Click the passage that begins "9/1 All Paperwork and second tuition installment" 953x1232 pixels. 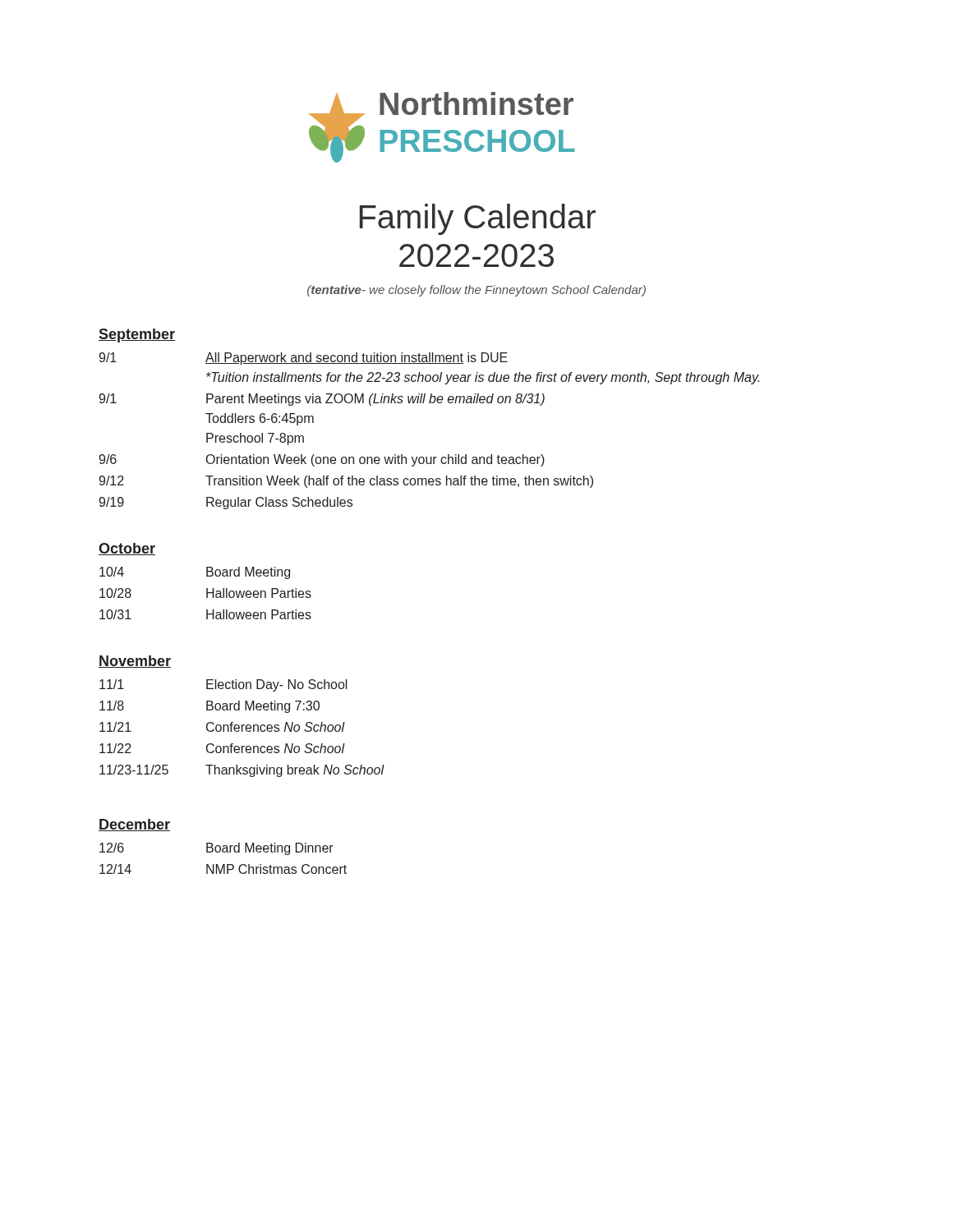click(x=476, y=368)
